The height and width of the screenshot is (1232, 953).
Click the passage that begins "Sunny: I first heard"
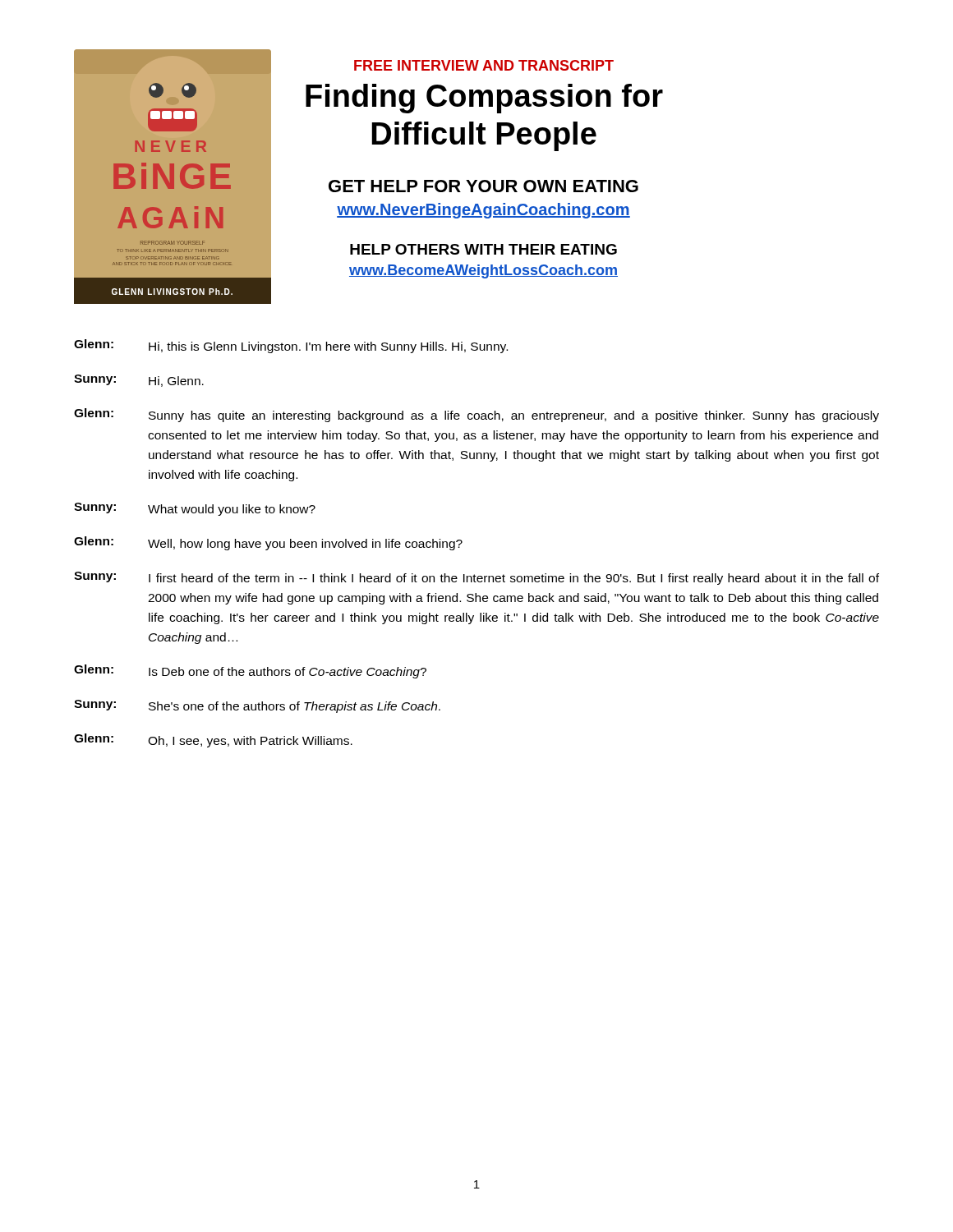pos(476,608)
